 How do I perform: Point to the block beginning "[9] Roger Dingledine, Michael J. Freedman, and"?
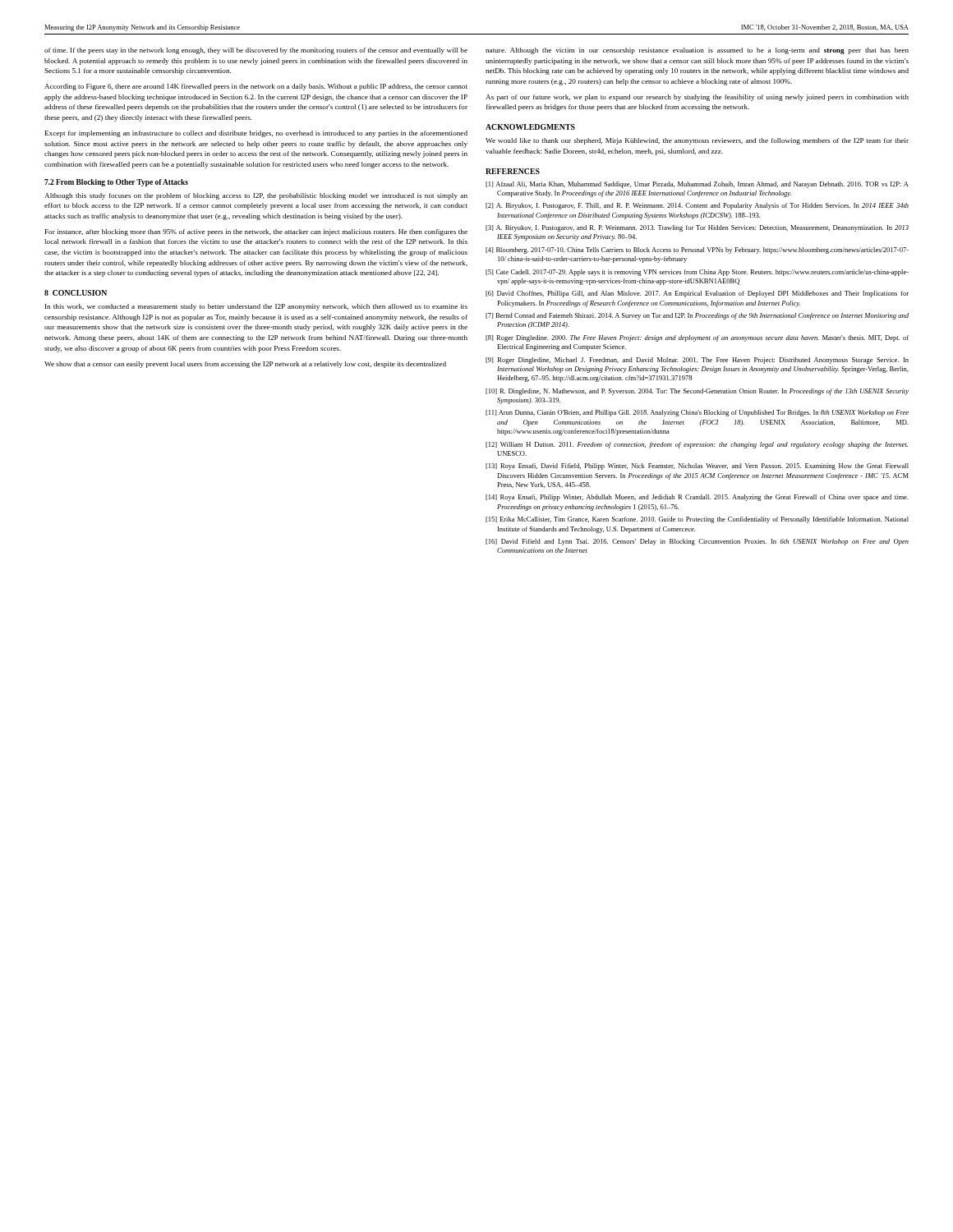click(697, 369)
